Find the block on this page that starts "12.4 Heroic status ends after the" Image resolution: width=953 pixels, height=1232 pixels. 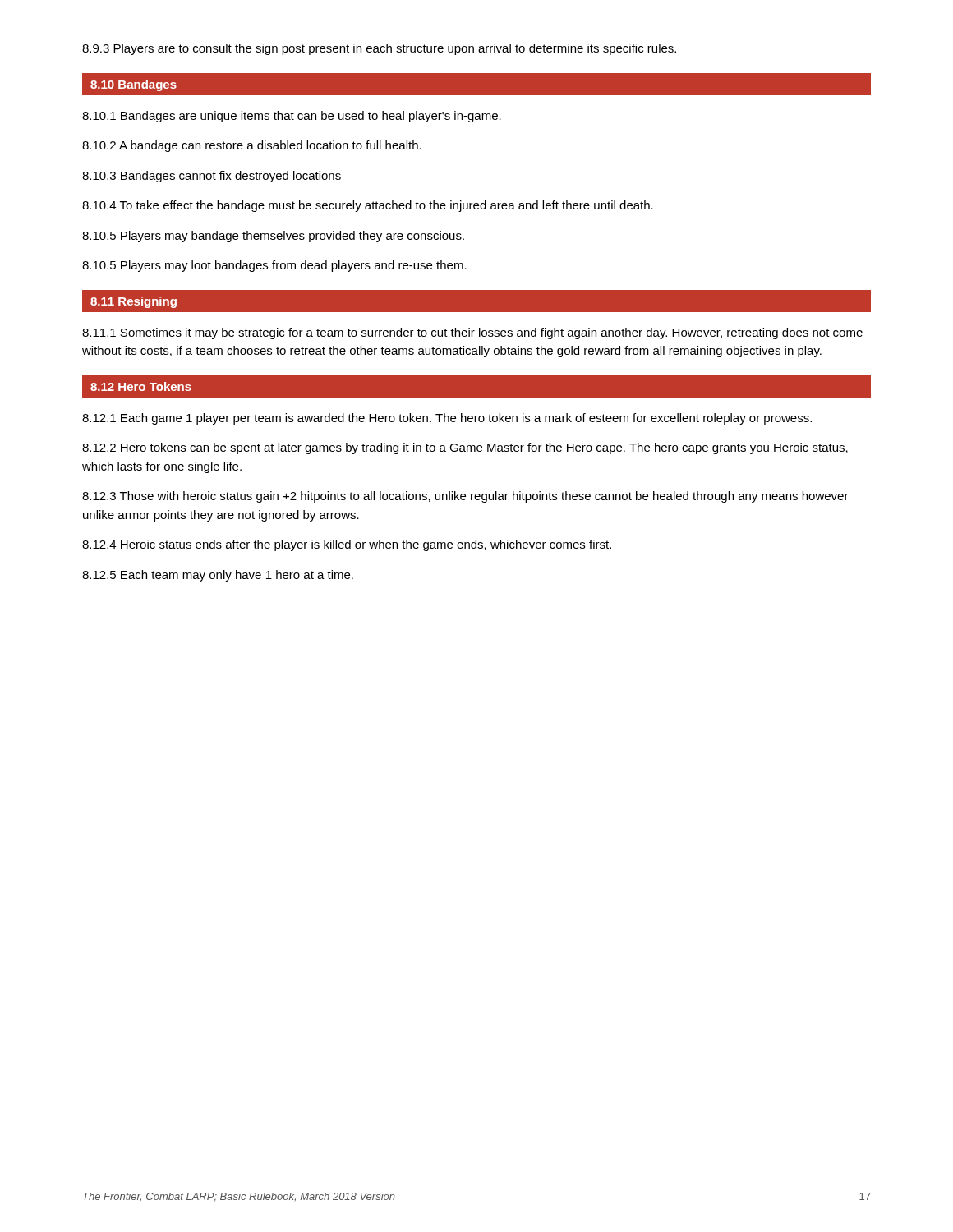[x=347, y=544]
